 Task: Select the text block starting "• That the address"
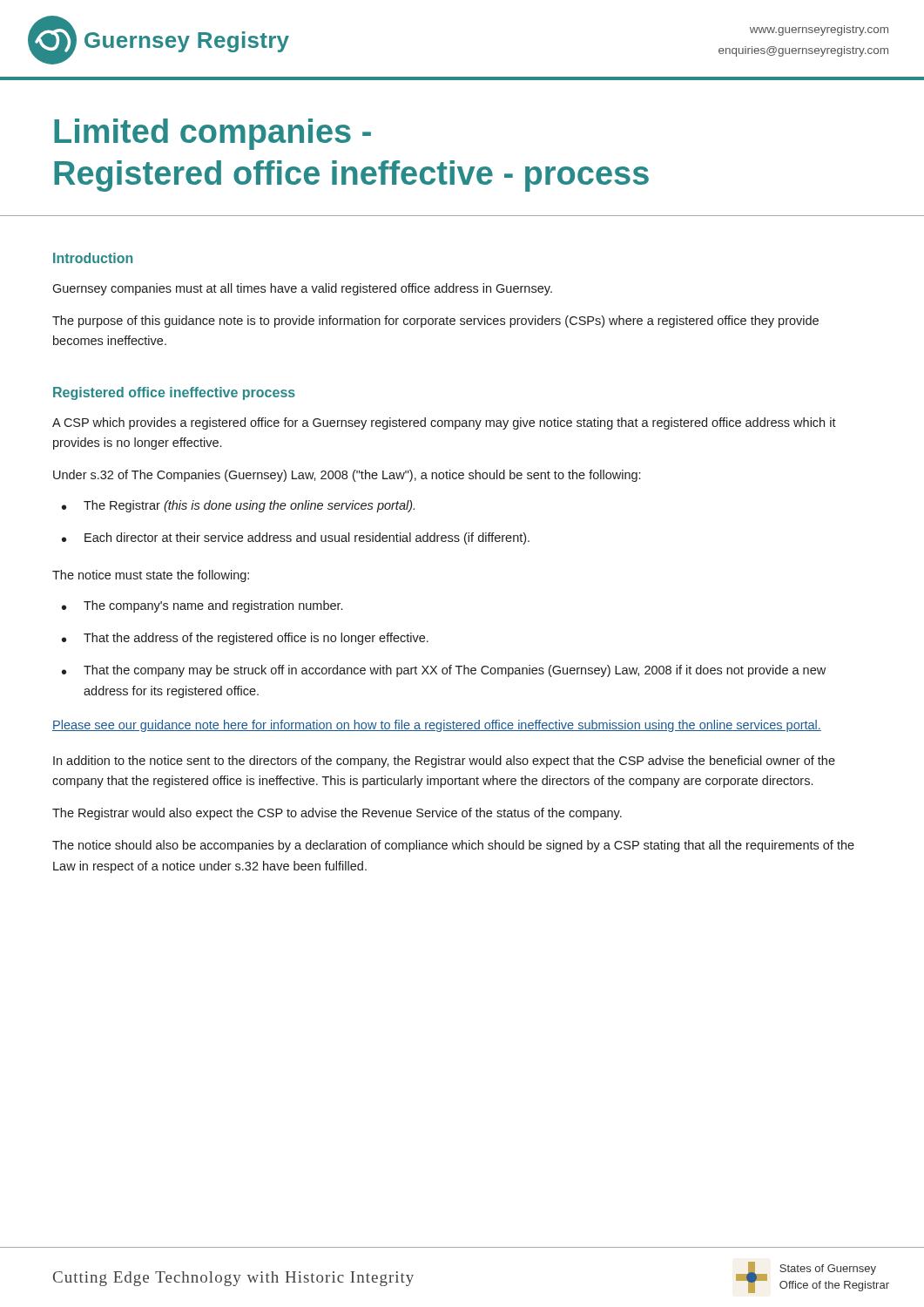pyautogui.click(x=245, y=640)
